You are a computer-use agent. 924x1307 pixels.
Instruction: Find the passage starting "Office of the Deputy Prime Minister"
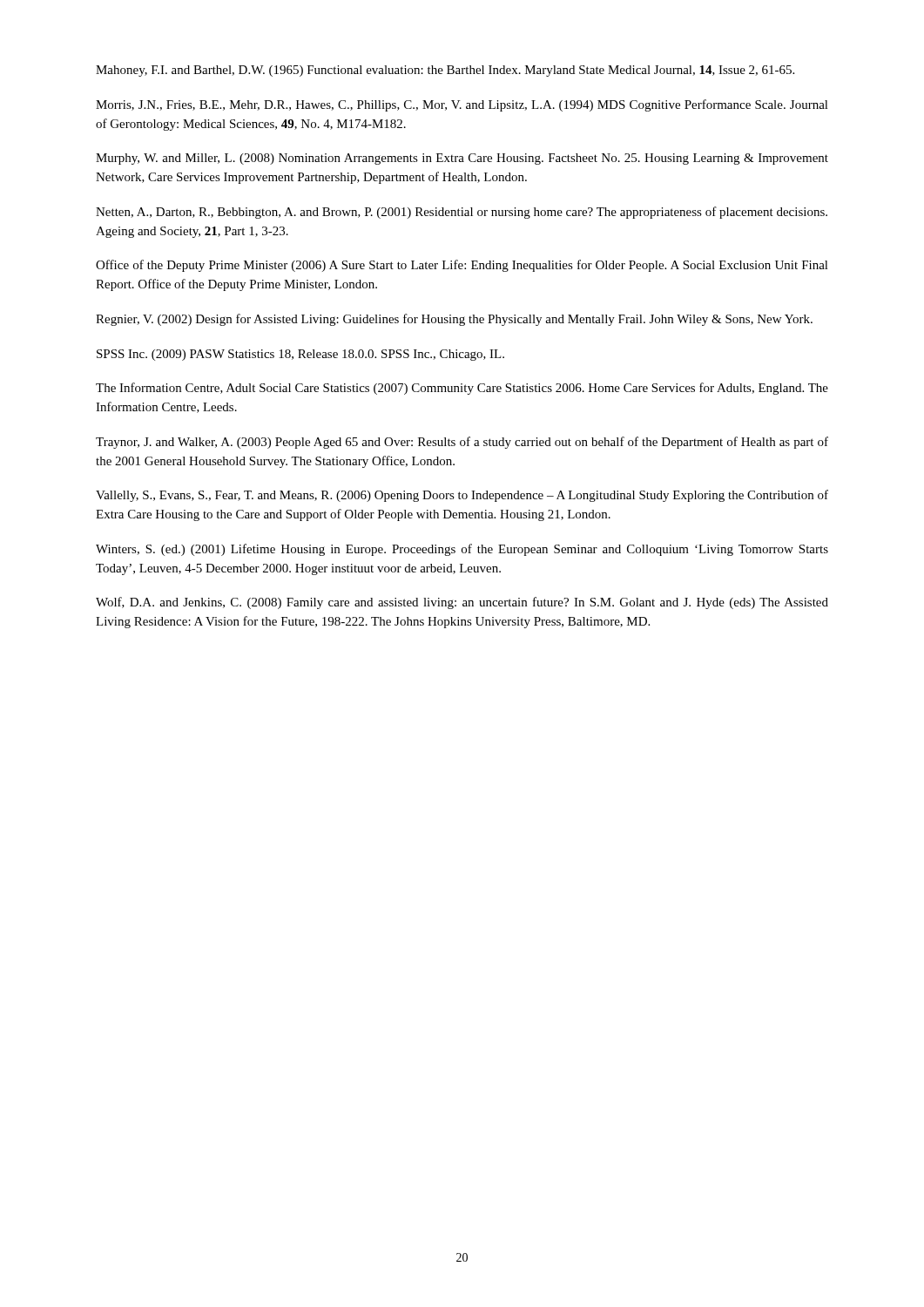click(462, 275)
